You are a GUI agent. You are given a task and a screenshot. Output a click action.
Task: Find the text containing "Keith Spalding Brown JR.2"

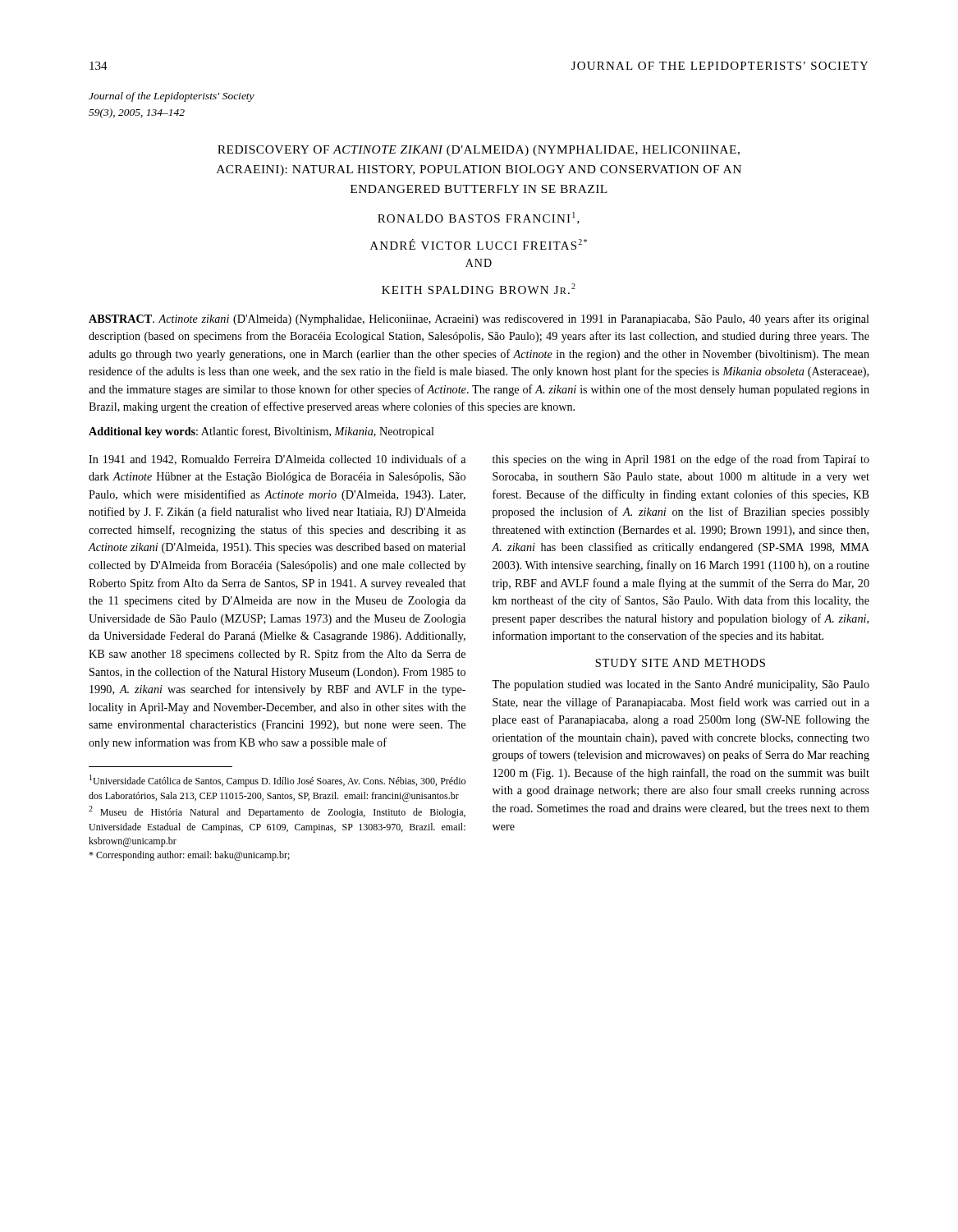[479, 289]
